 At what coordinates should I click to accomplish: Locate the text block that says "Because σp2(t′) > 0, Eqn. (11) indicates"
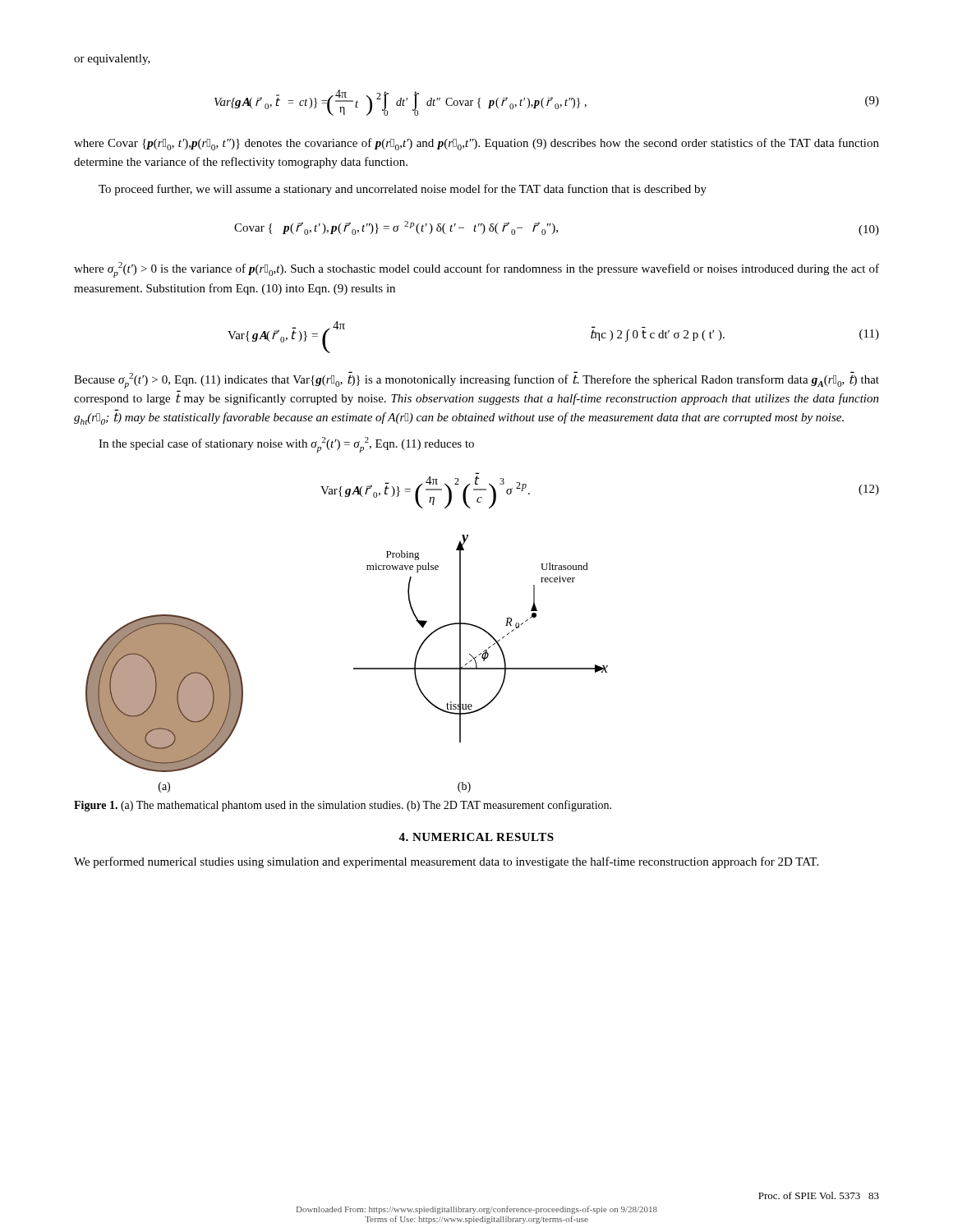coord(476,399)
